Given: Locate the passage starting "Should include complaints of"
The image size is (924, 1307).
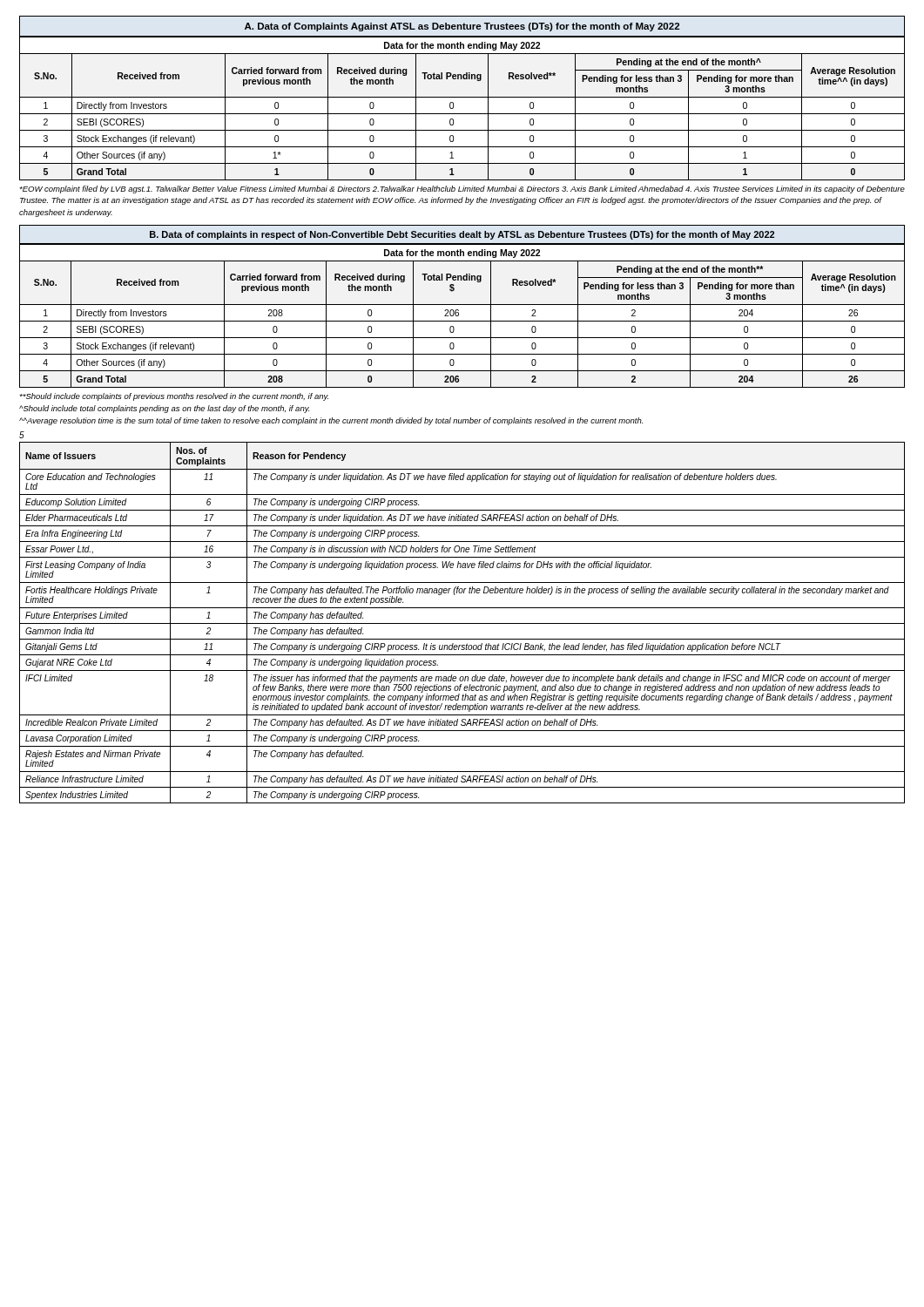Looking at the screenshot, I should tap(332, 408).
